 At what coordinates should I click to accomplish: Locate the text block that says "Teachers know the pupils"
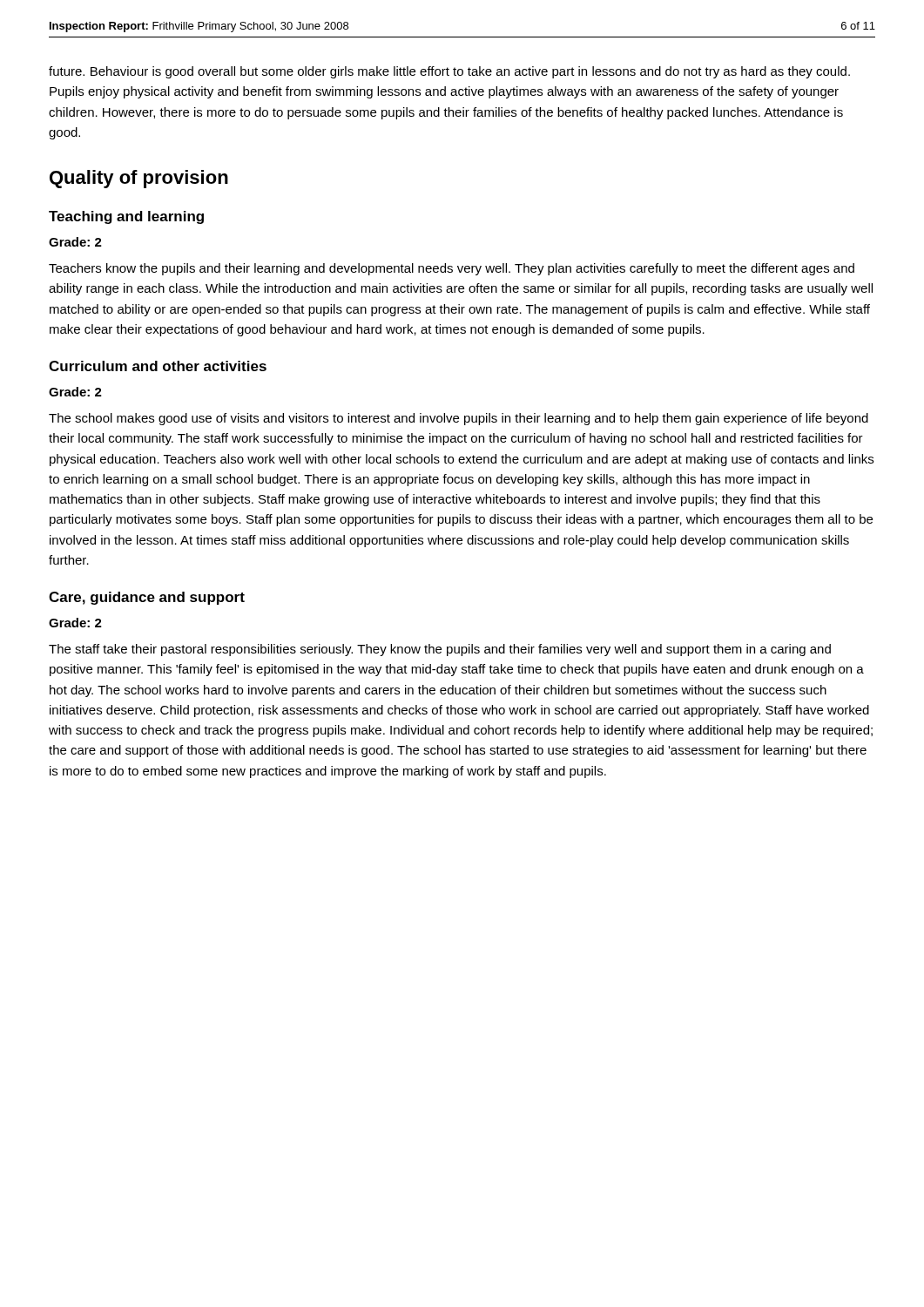461,298
